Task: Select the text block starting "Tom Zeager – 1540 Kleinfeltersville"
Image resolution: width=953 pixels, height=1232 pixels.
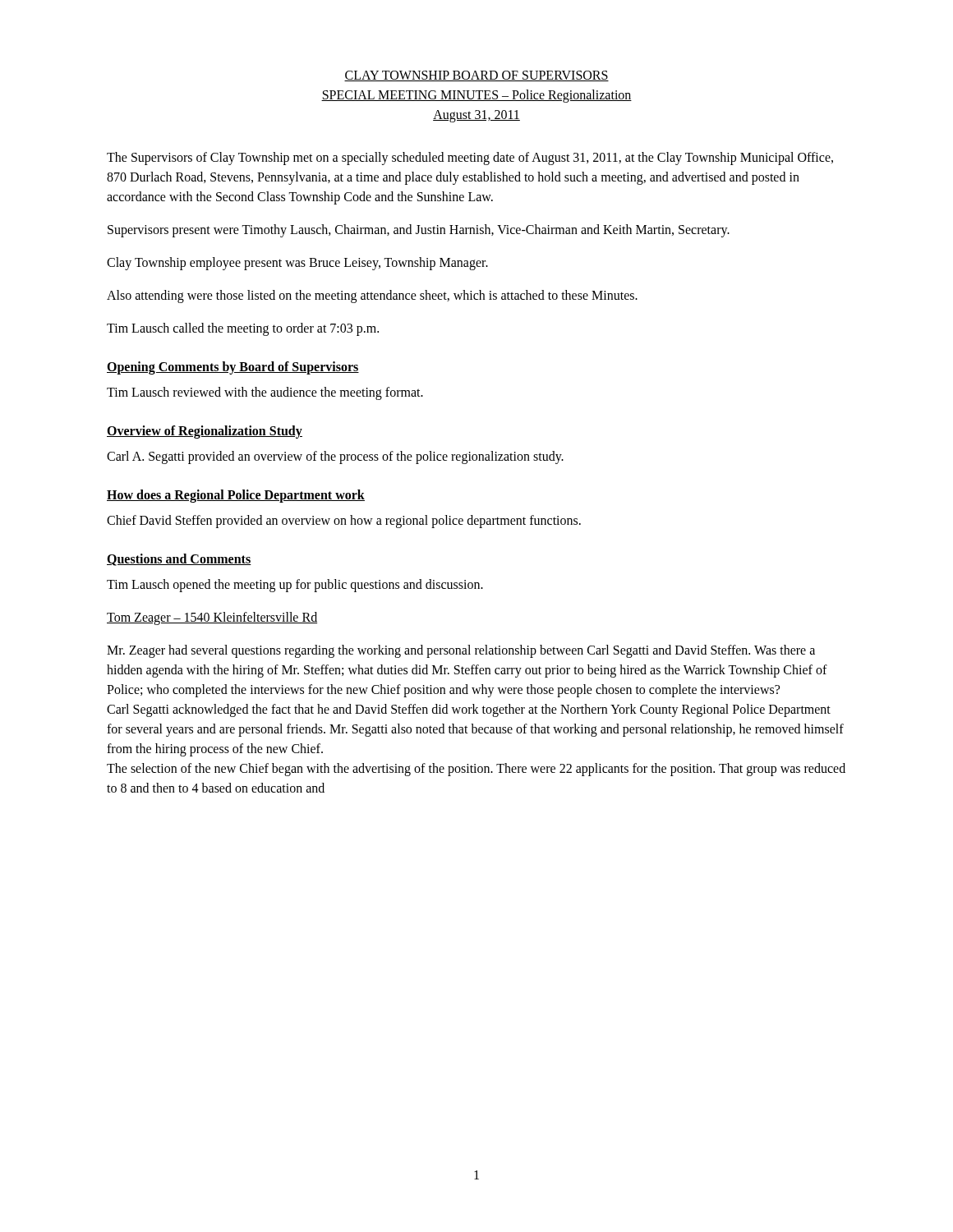Action: click(212, 617)
